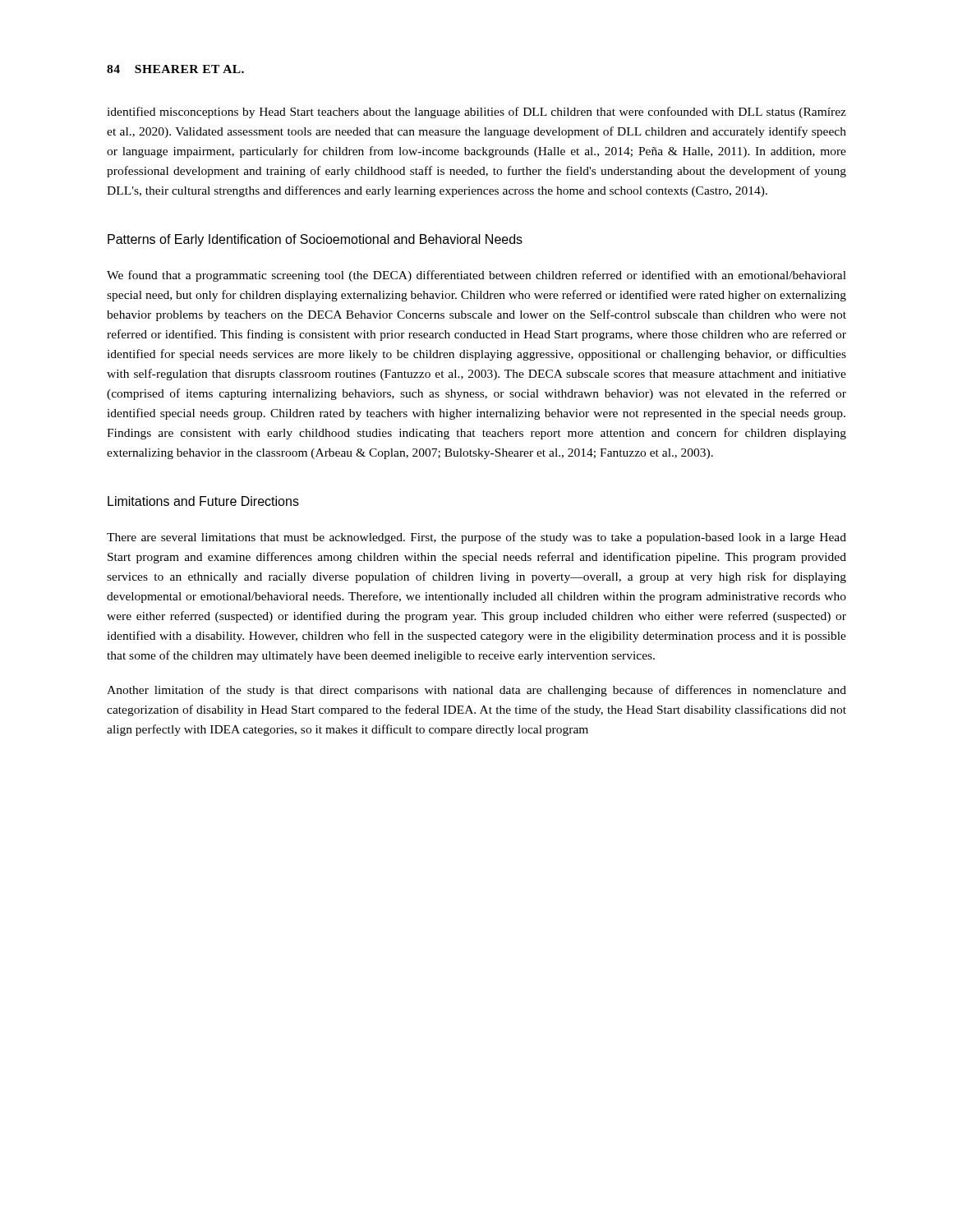Click on the text starting "Patterns of Early"

point(315,240)
